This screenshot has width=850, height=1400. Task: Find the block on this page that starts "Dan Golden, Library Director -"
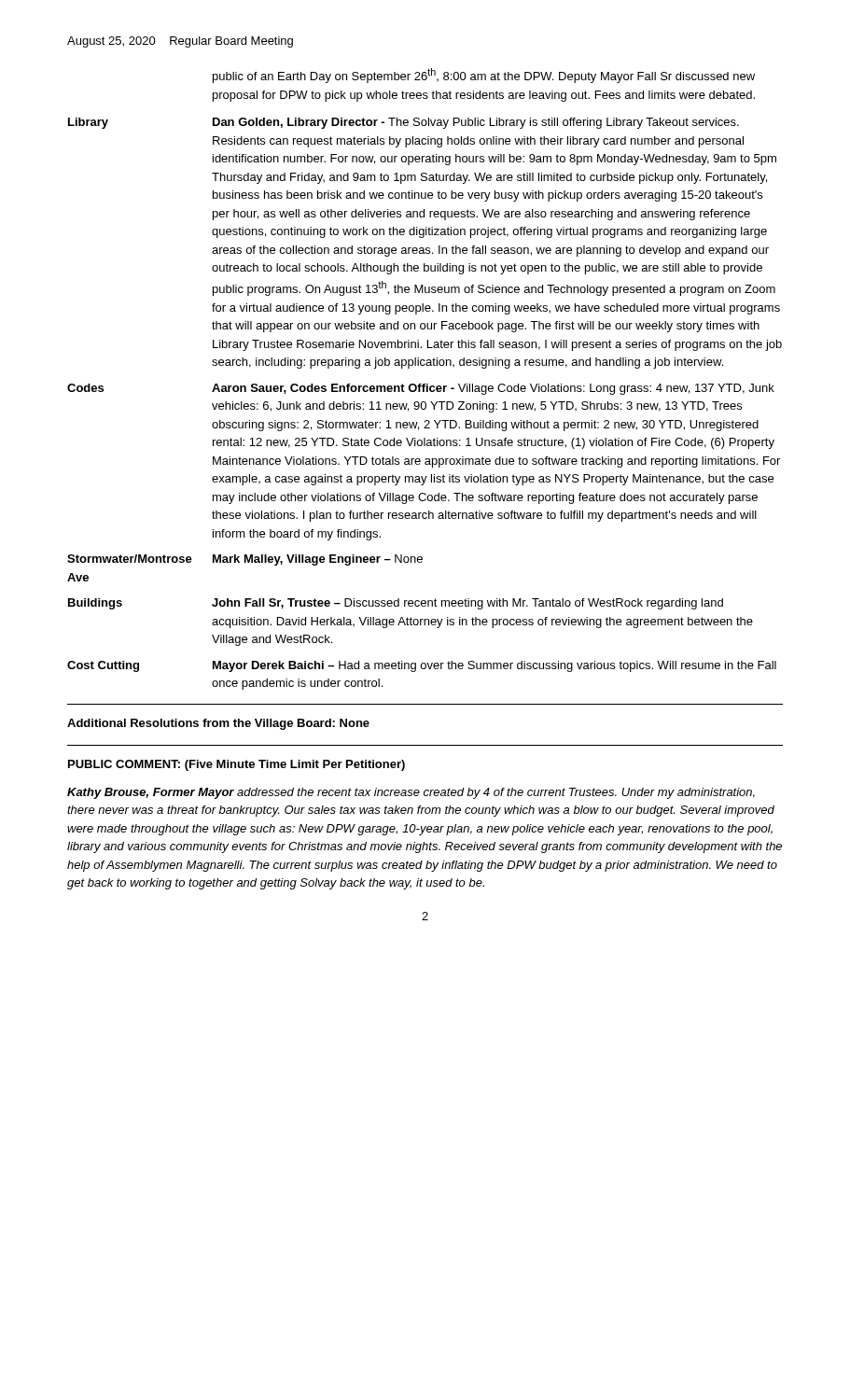coord(497,242)
